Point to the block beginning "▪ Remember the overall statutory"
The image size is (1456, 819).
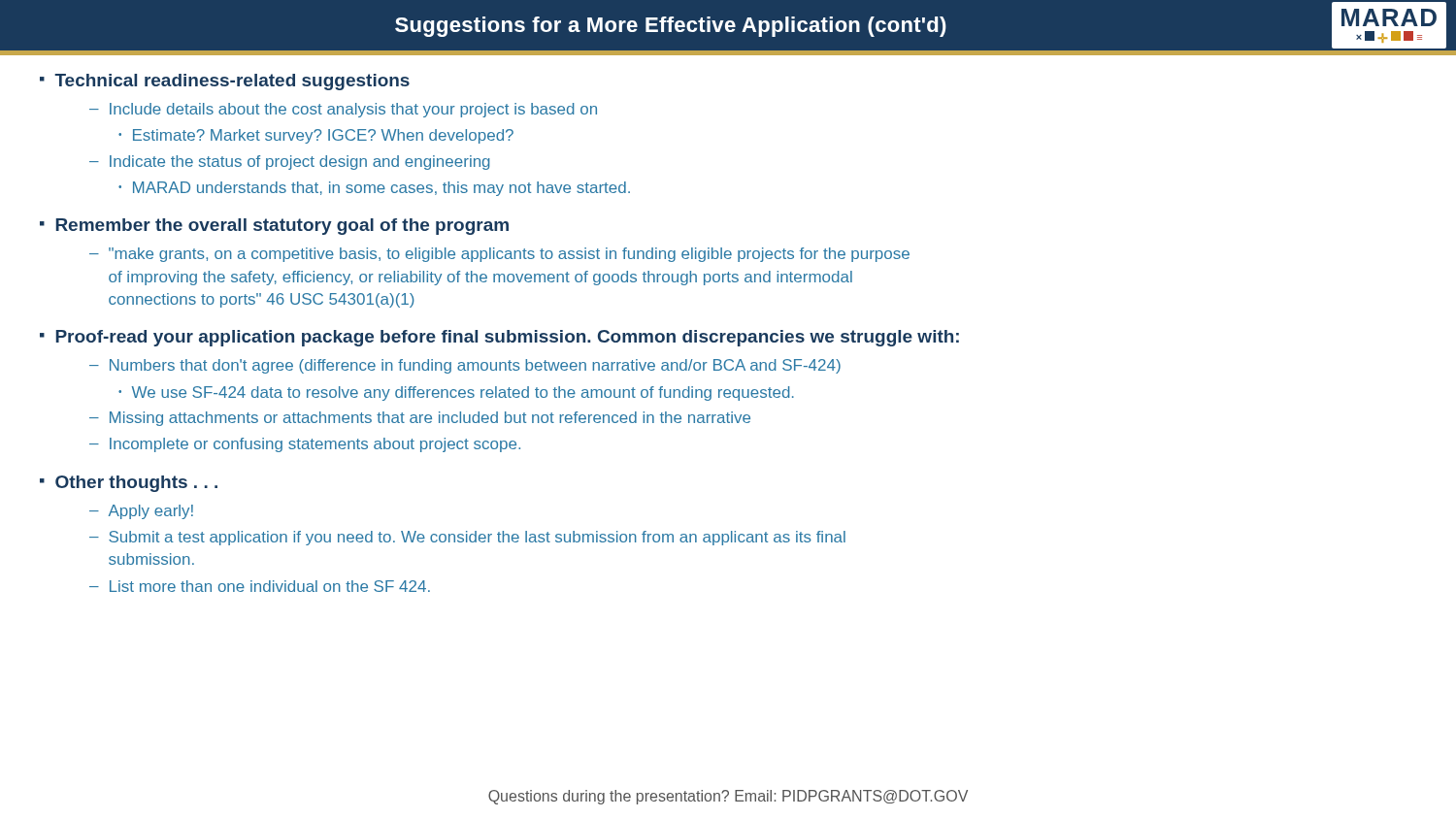tap(274, 225)
